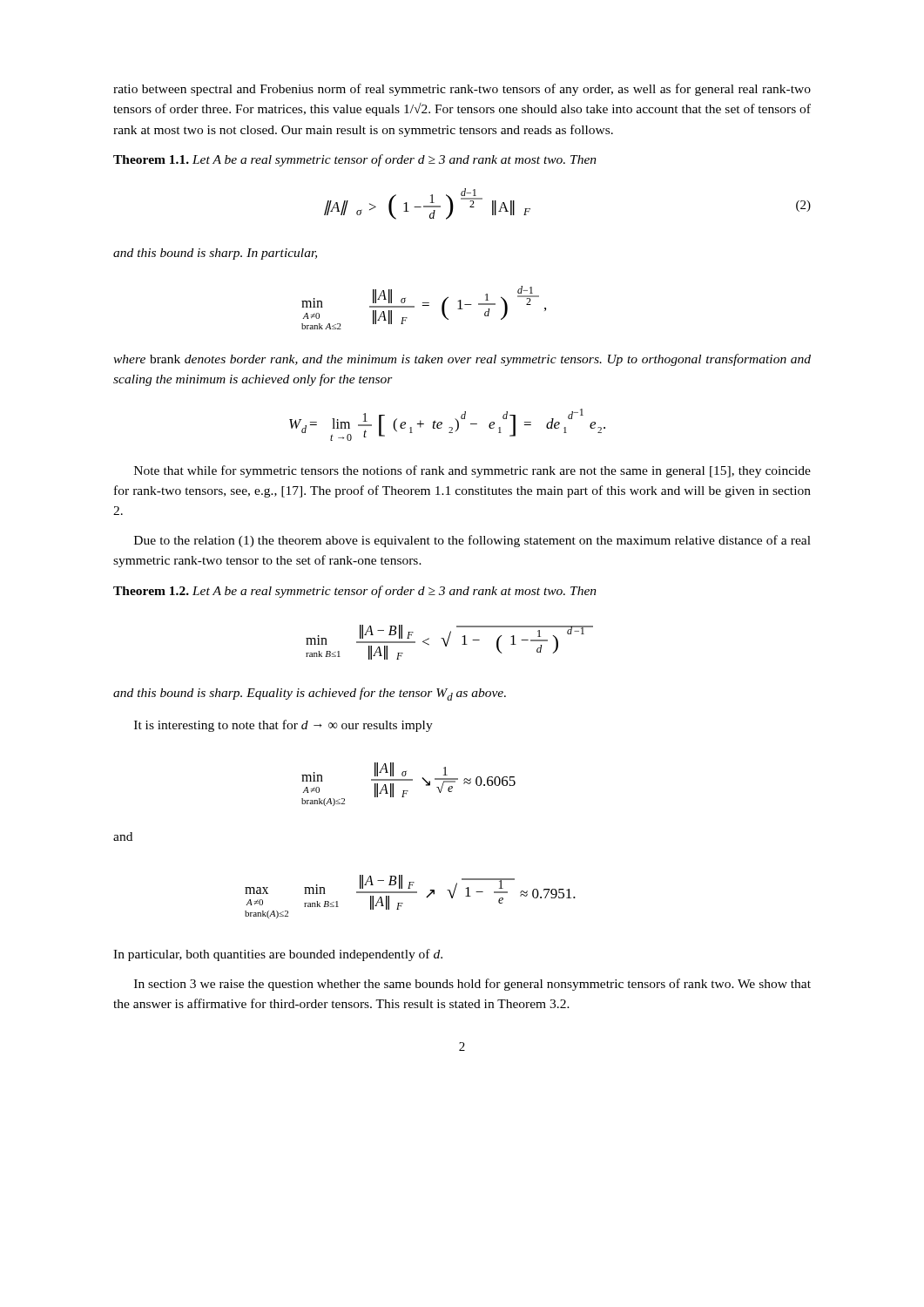Screen dimensions: 1307x924
Task: Locate the formula containing "‖A‖ σ > ( 1"
Action: pos(462,206)
